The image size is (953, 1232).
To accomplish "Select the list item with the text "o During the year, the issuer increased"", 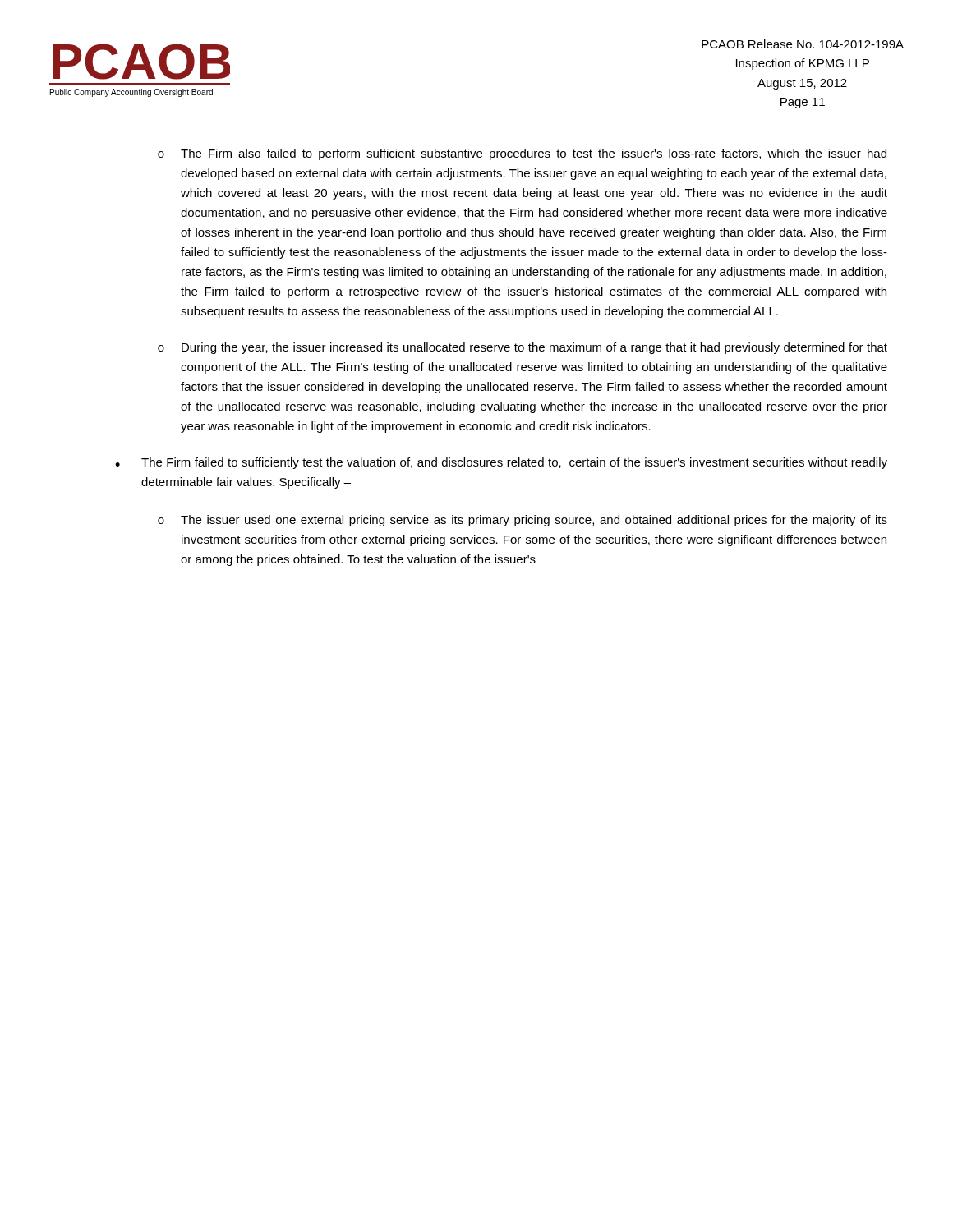I will coord(514,387).
